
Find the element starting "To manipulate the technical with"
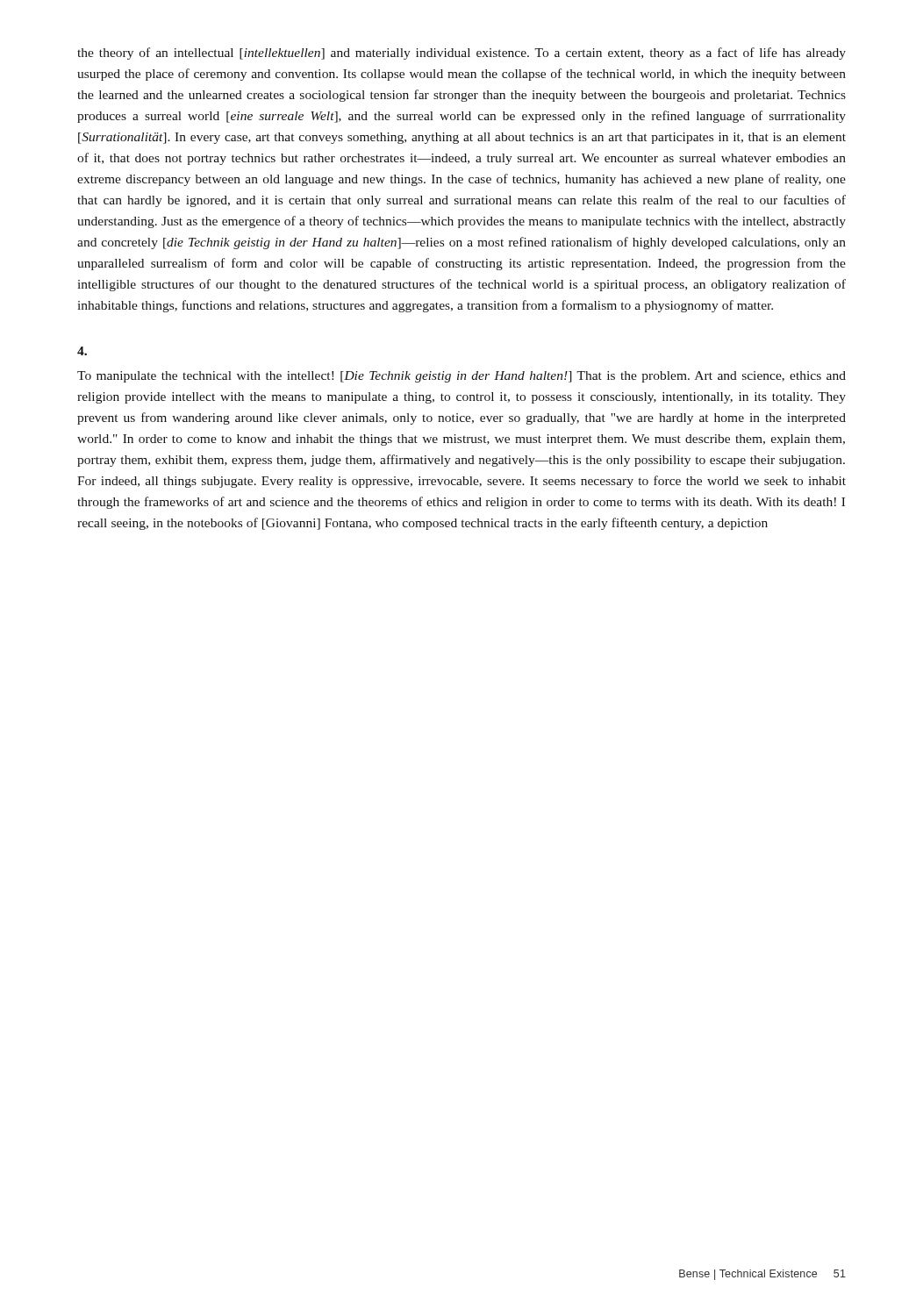(x=462, y=449)
